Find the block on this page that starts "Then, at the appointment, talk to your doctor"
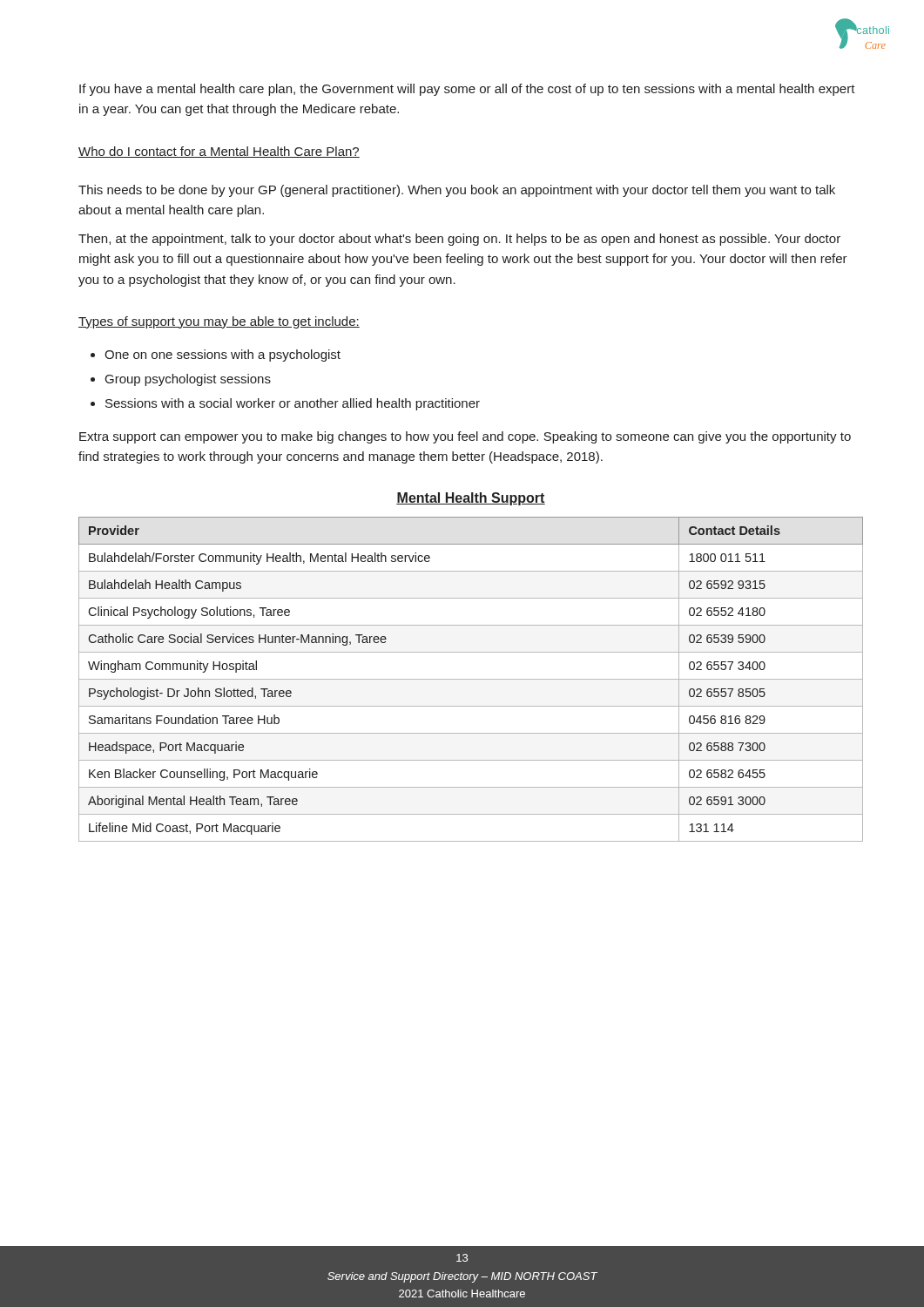Viewport: 924px width, 1307px height. 463,259
